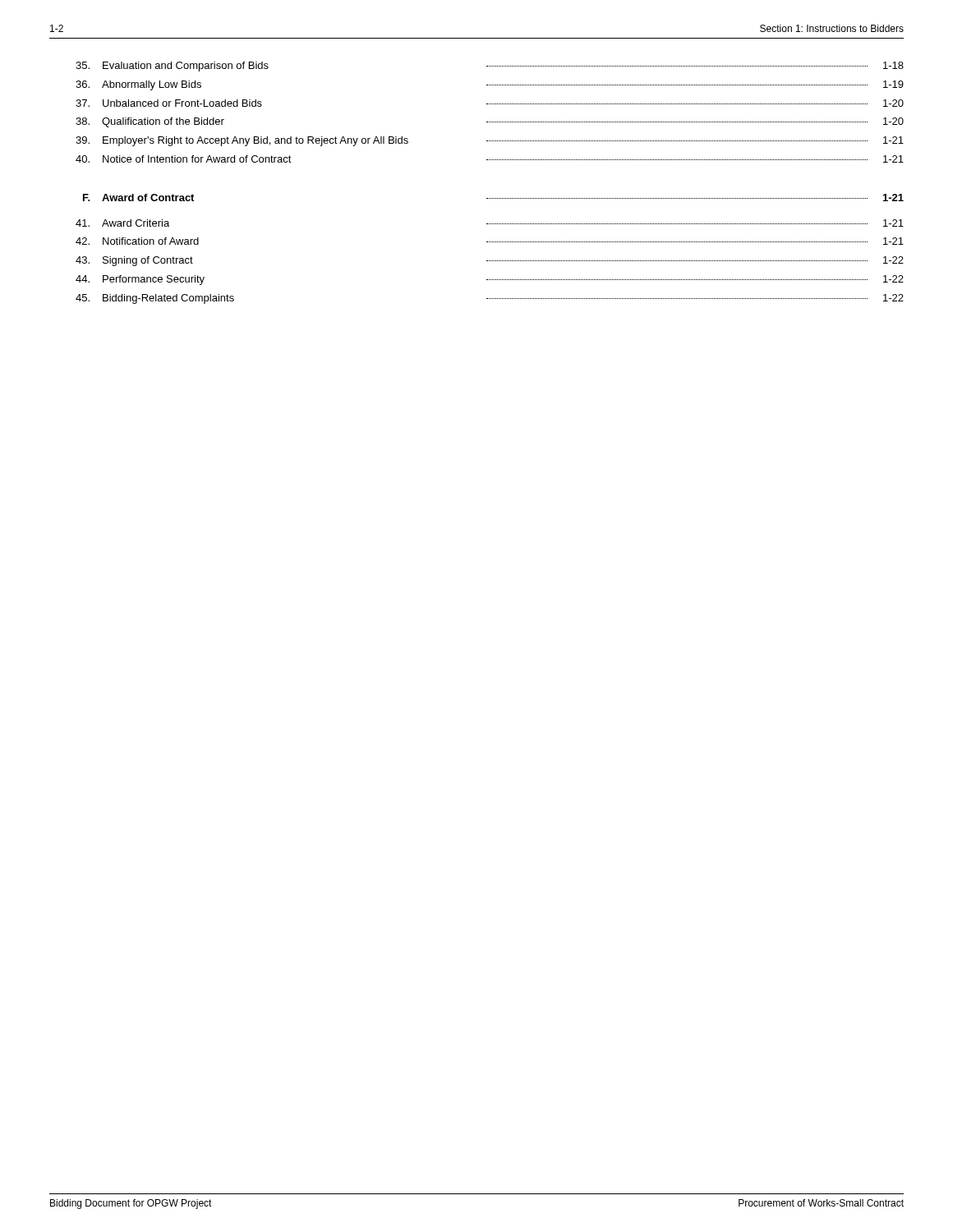Find the list item containing "42. Notification of Award 1-21"
Viewport: 953px width, 1232px height.
click(476, 242)
